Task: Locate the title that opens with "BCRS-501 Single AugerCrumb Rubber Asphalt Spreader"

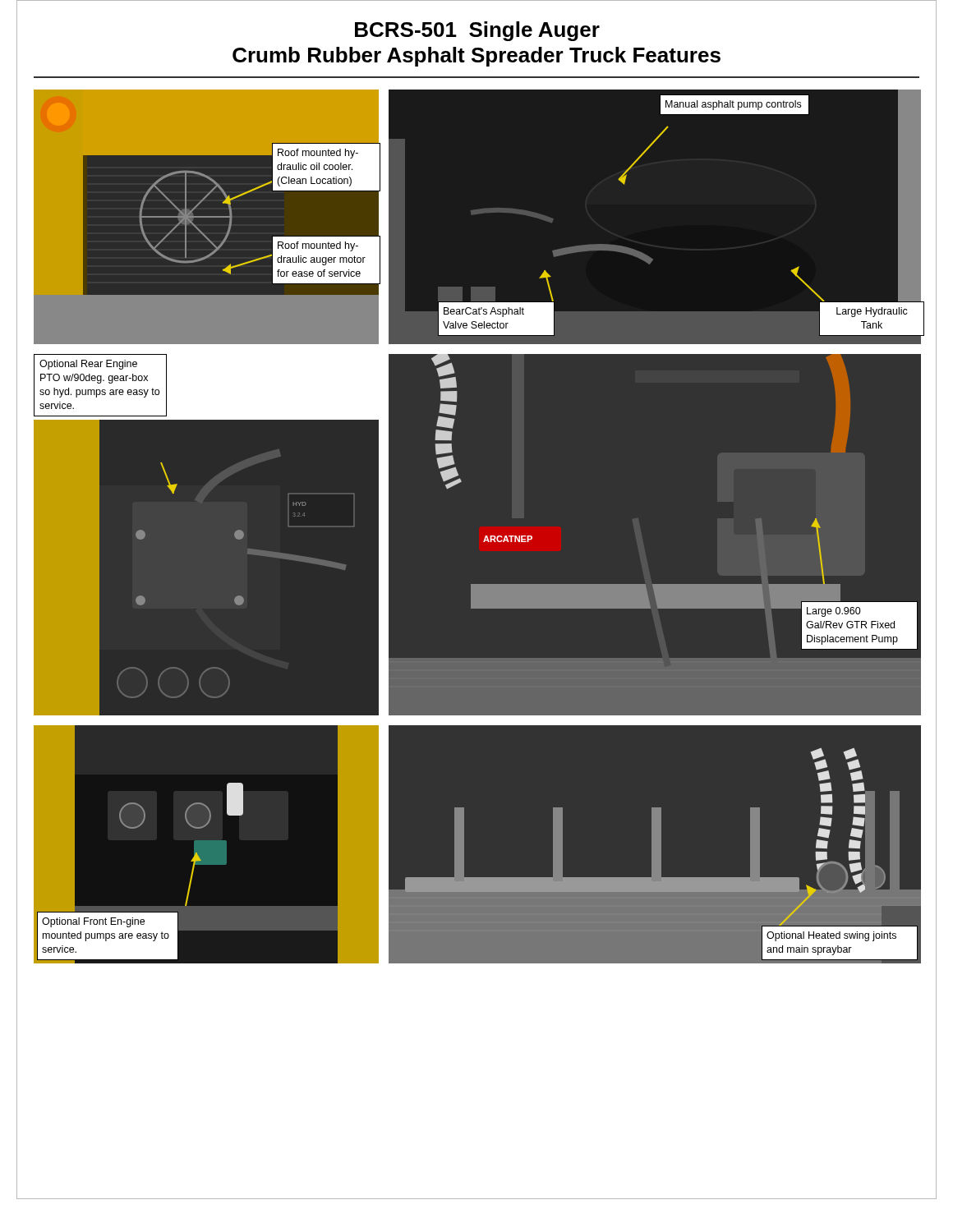Action: coord(476,43)
